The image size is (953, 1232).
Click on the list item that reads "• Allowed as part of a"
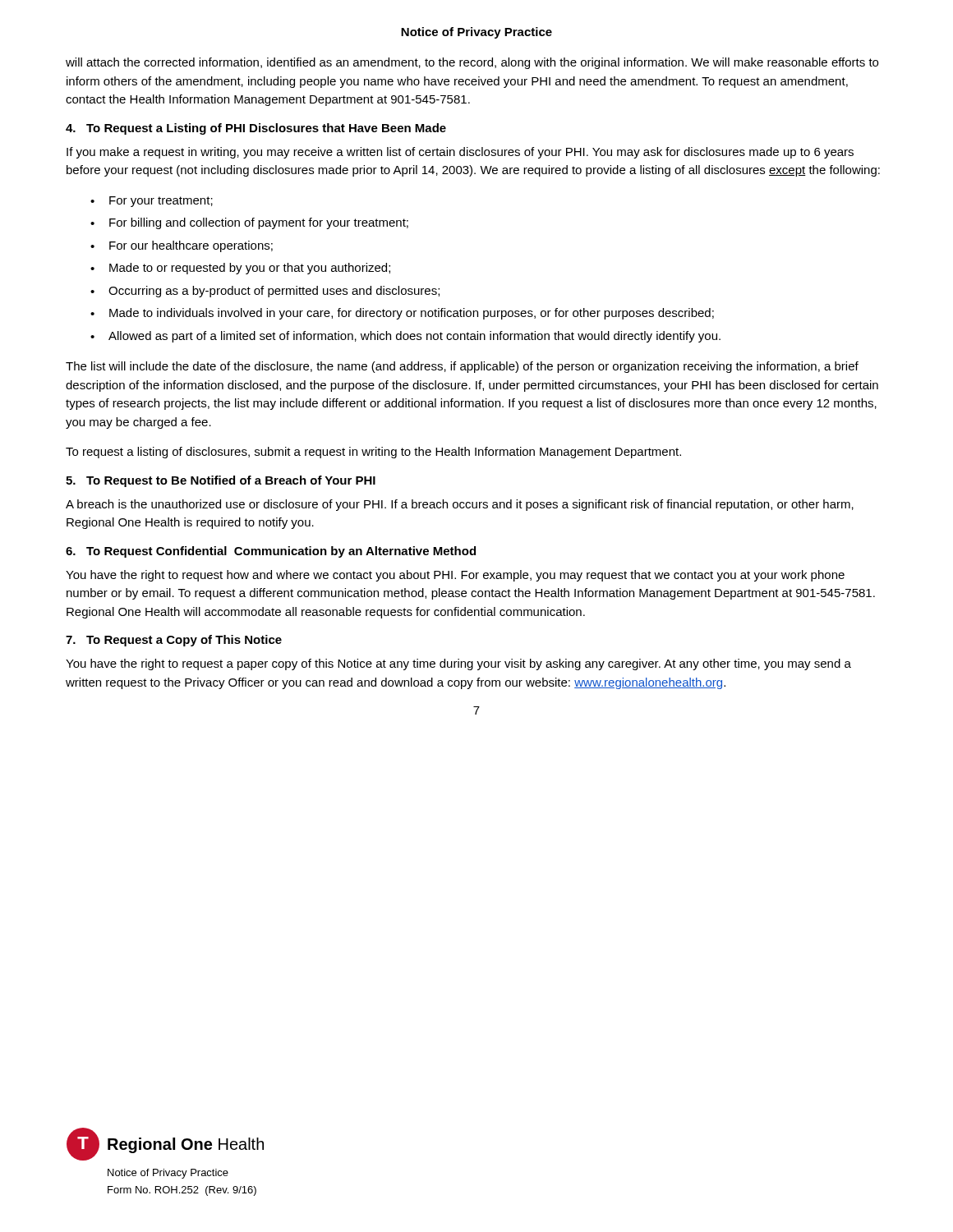click(489, 336)
